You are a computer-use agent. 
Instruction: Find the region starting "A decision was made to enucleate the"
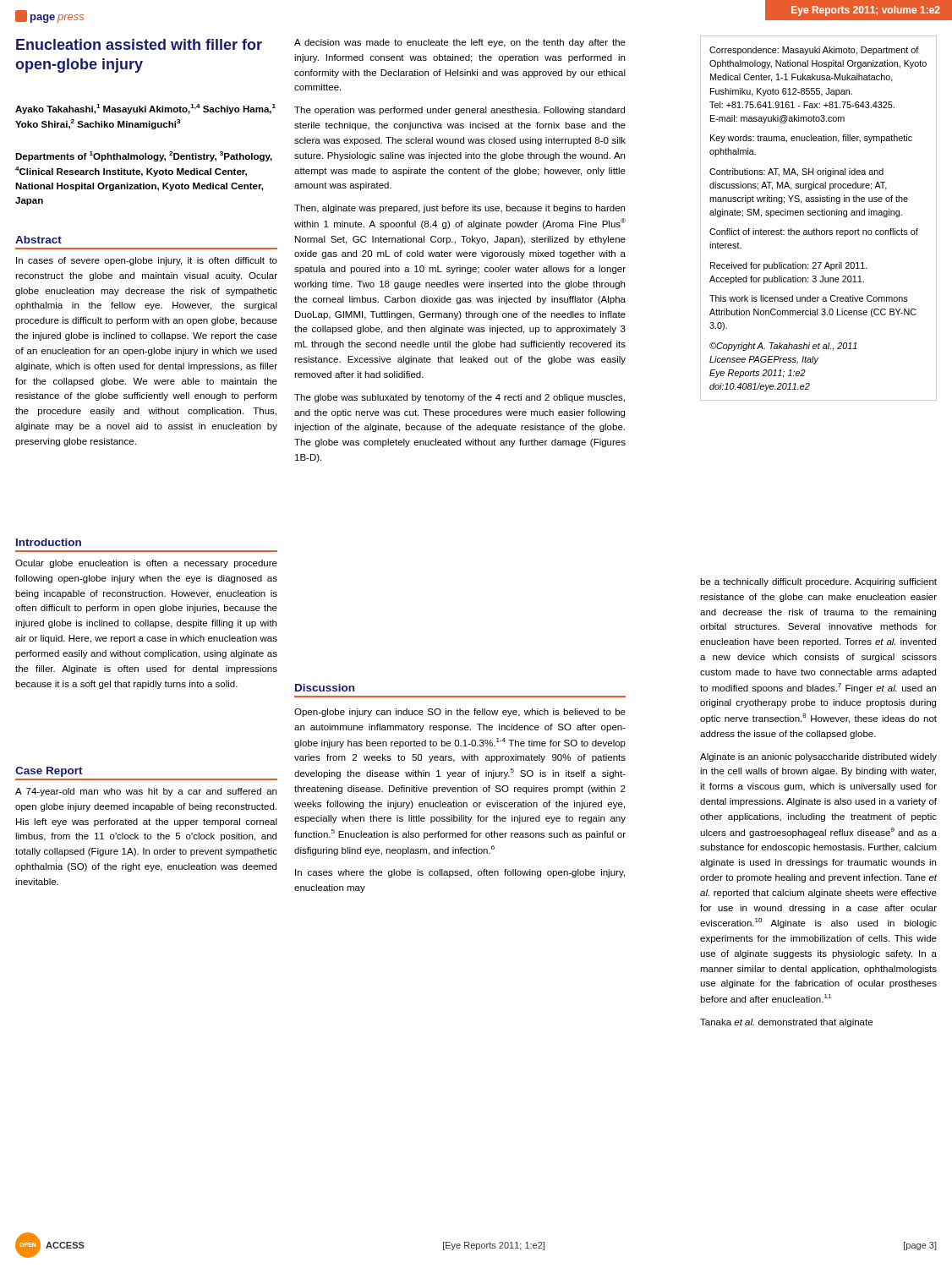[460, 251]
